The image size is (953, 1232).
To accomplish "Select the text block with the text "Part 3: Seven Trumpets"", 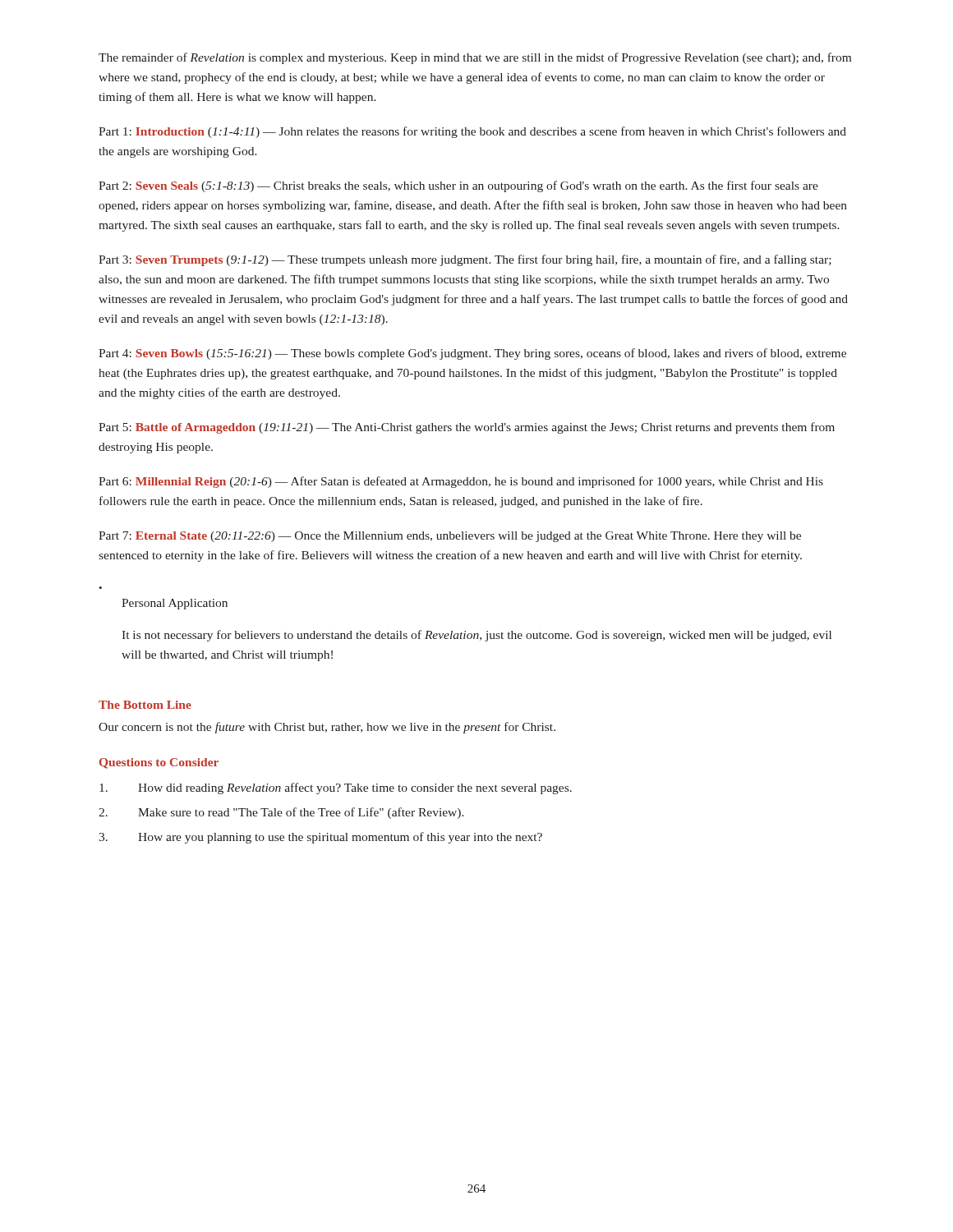I will pyautogui.click(x=476, y=289).
